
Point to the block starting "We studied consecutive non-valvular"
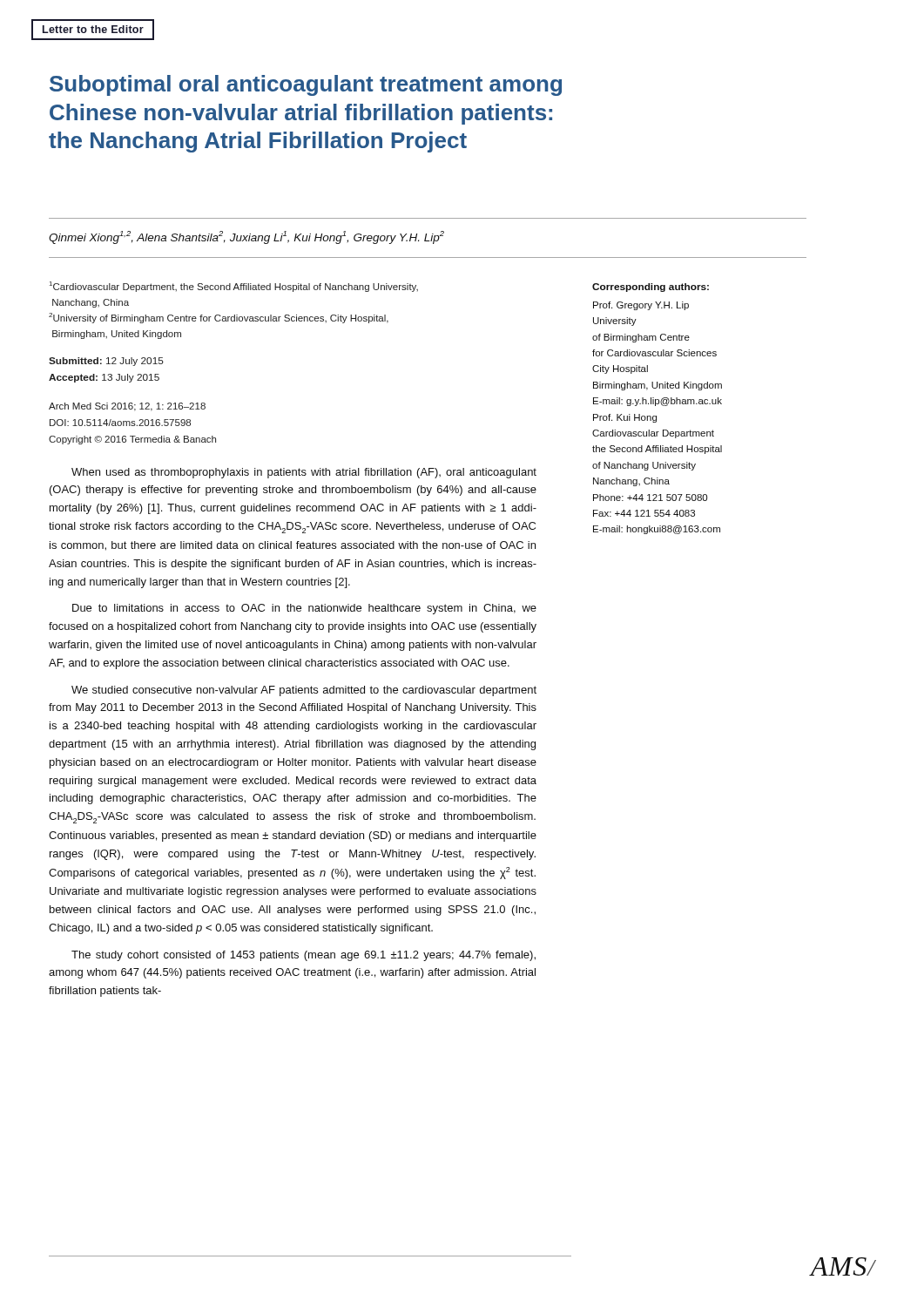click(x=293, y=808)
